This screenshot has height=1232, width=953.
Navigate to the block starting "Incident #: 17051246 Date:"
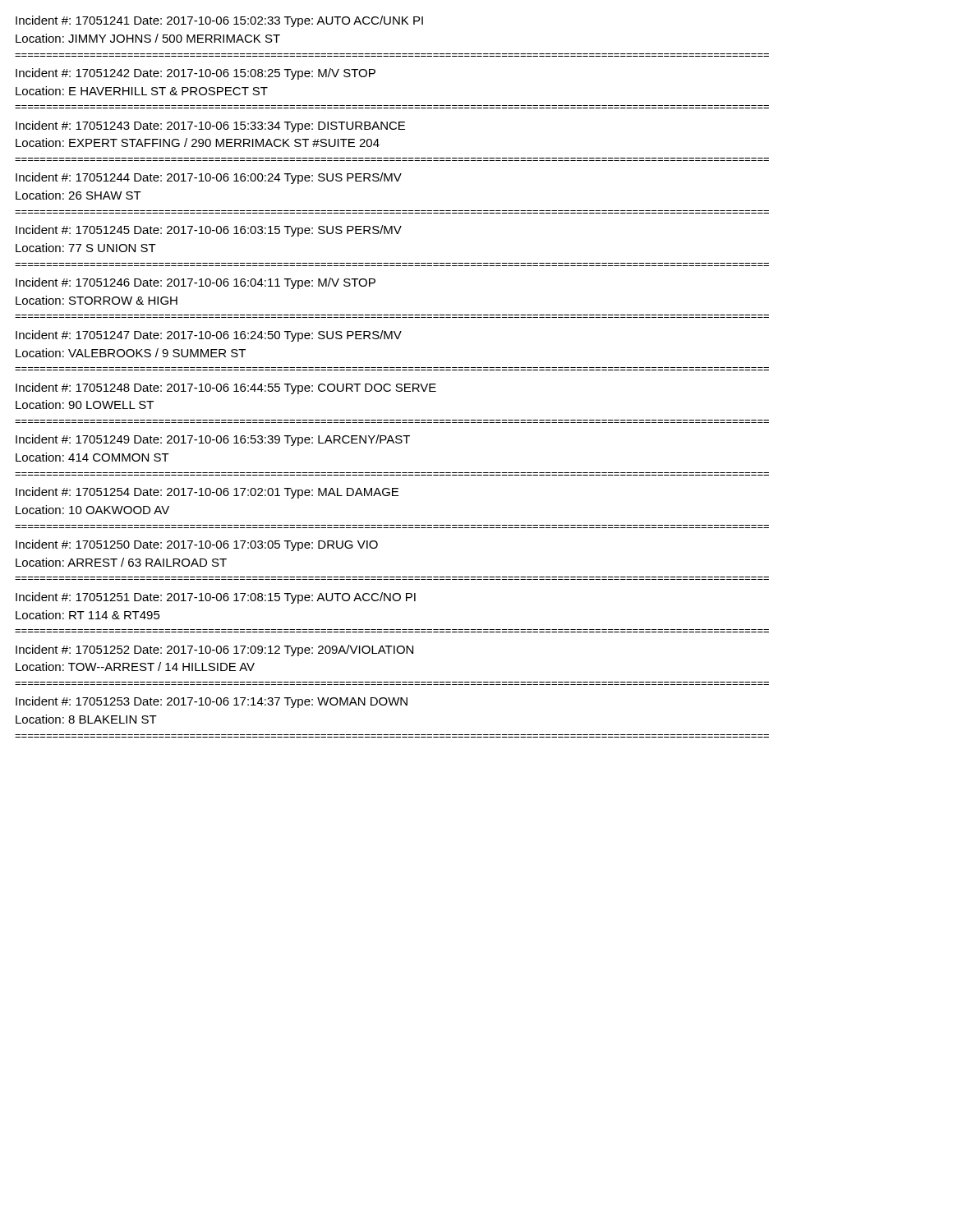(196, 283)
